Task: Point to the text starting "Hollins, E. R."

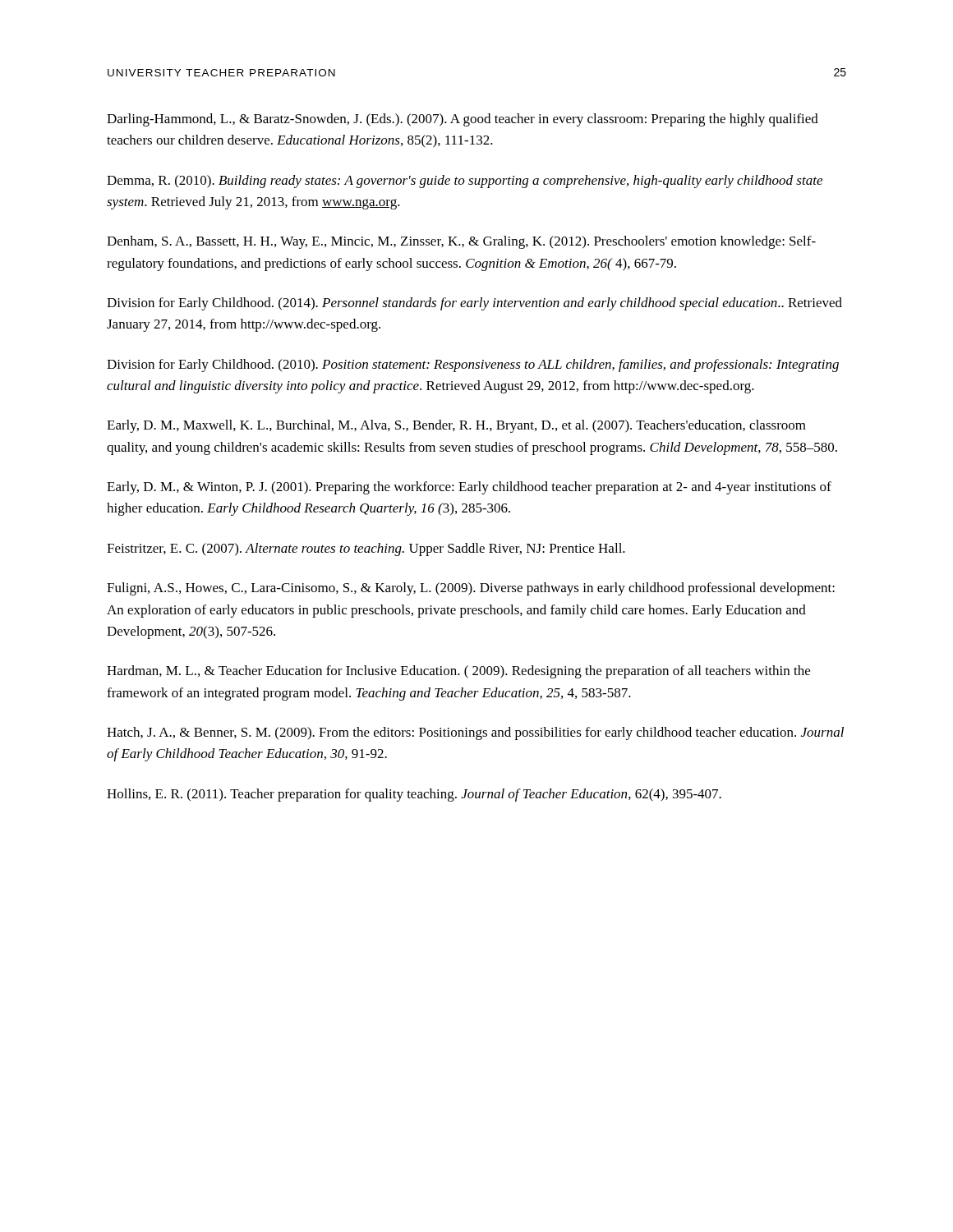Action: click(476, 794)
